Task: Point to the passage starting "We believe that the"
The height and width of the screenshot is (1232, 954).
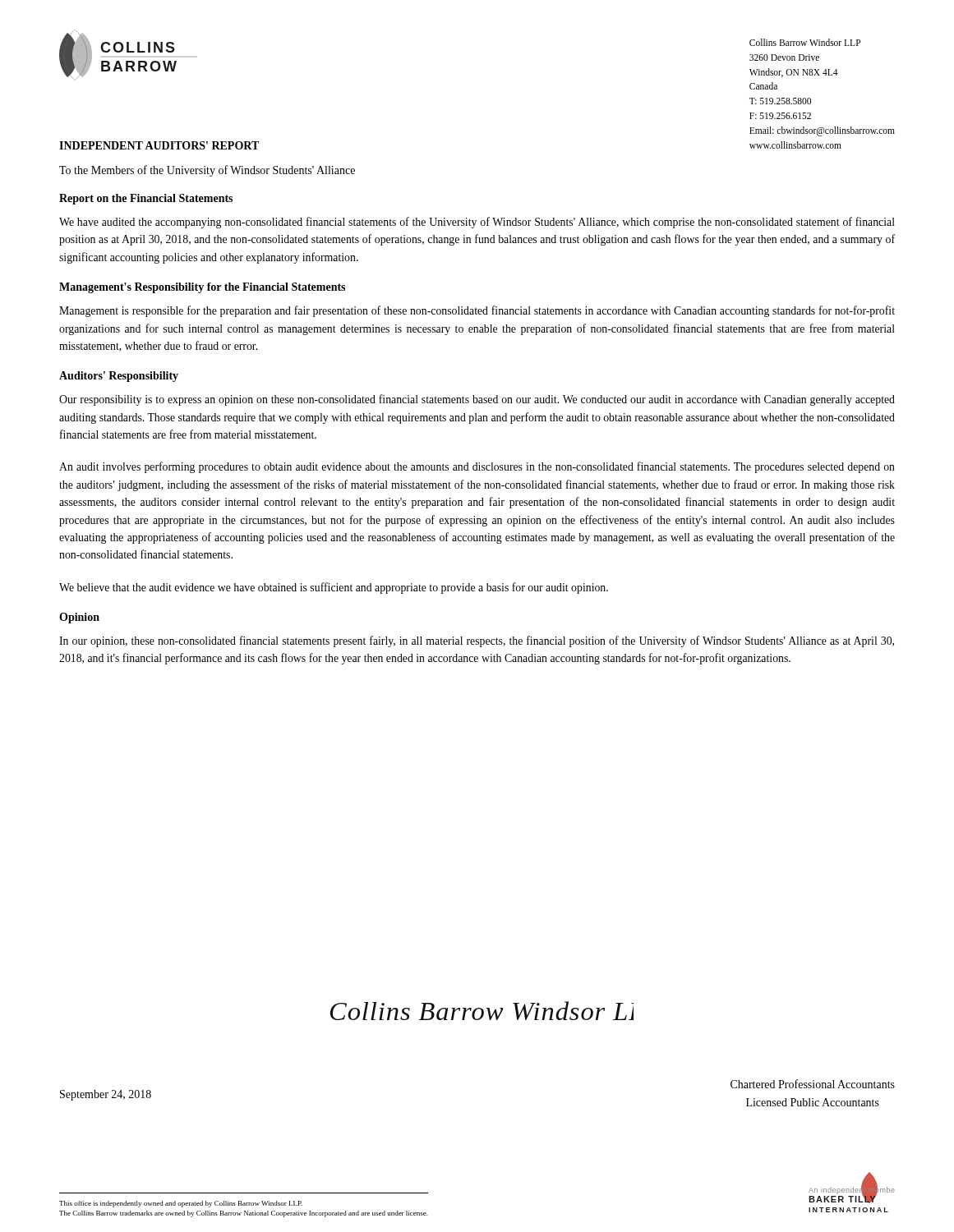Action: [x=334, y=587]
